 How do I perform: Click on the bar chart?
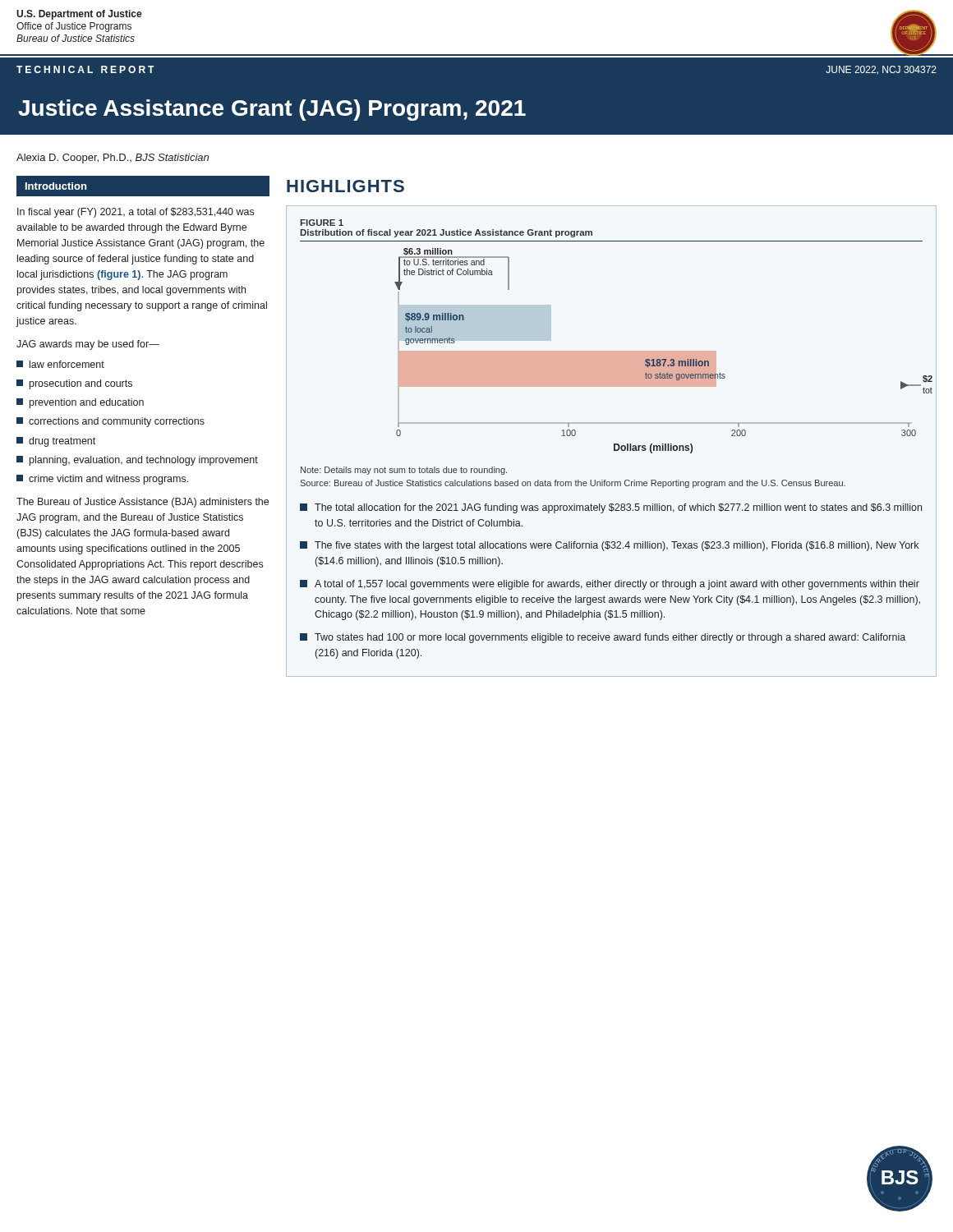coord(611,352)
